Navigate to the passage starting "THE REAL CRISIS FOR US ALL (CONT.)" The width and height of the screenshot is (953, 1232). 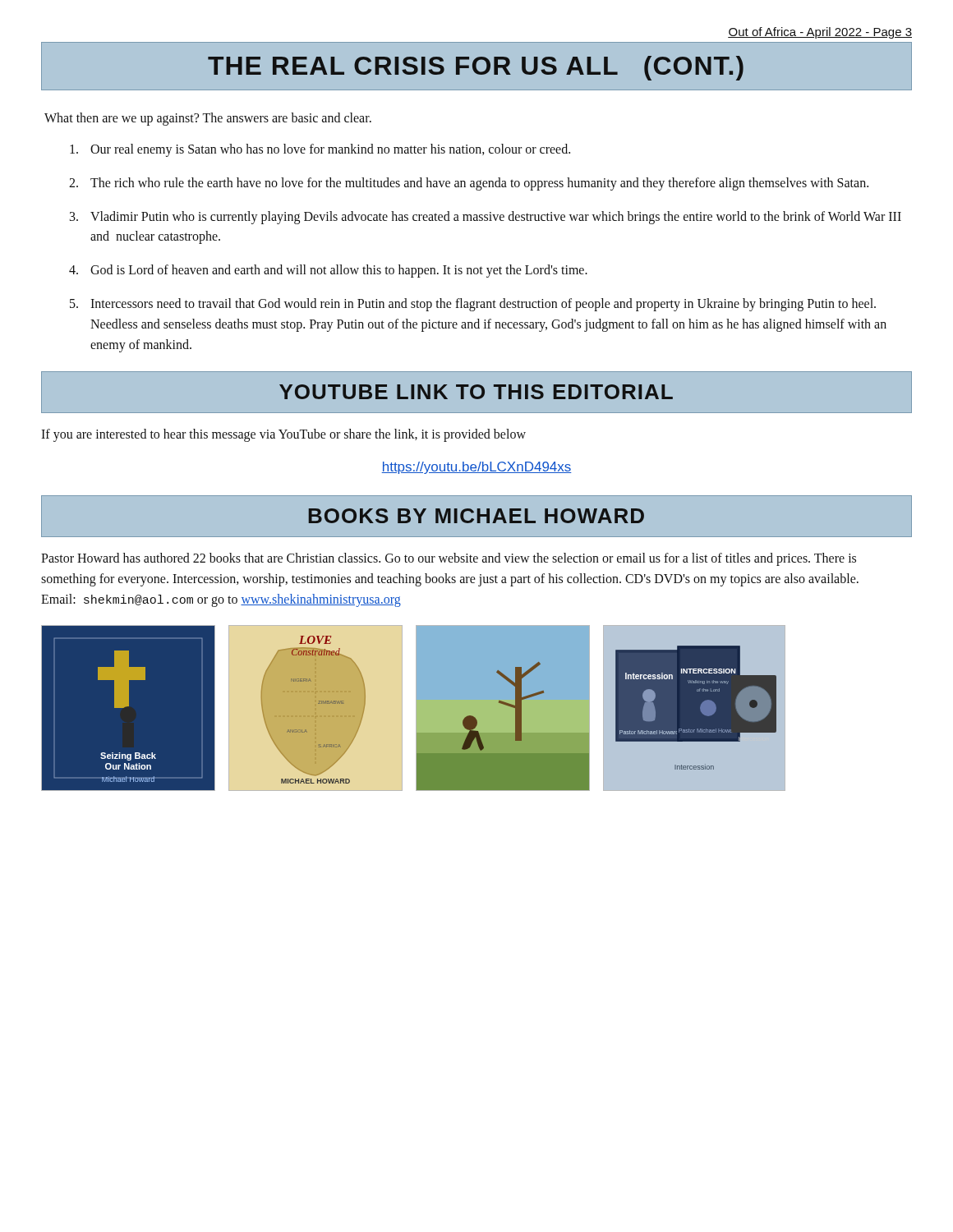point(476,66)
